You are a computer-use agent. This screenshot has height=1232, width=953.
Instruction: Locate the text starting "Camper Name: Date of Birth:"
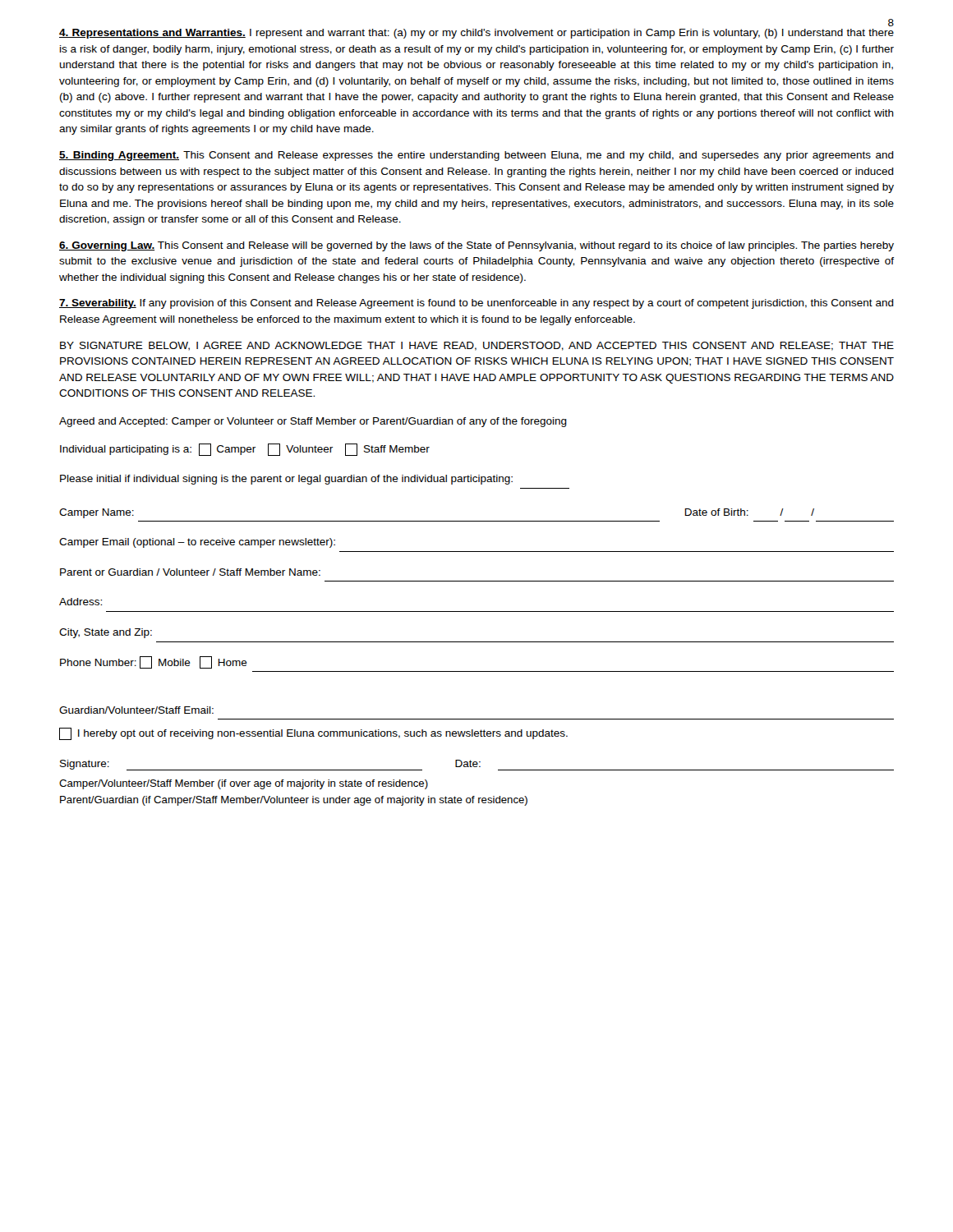[476, 512]
